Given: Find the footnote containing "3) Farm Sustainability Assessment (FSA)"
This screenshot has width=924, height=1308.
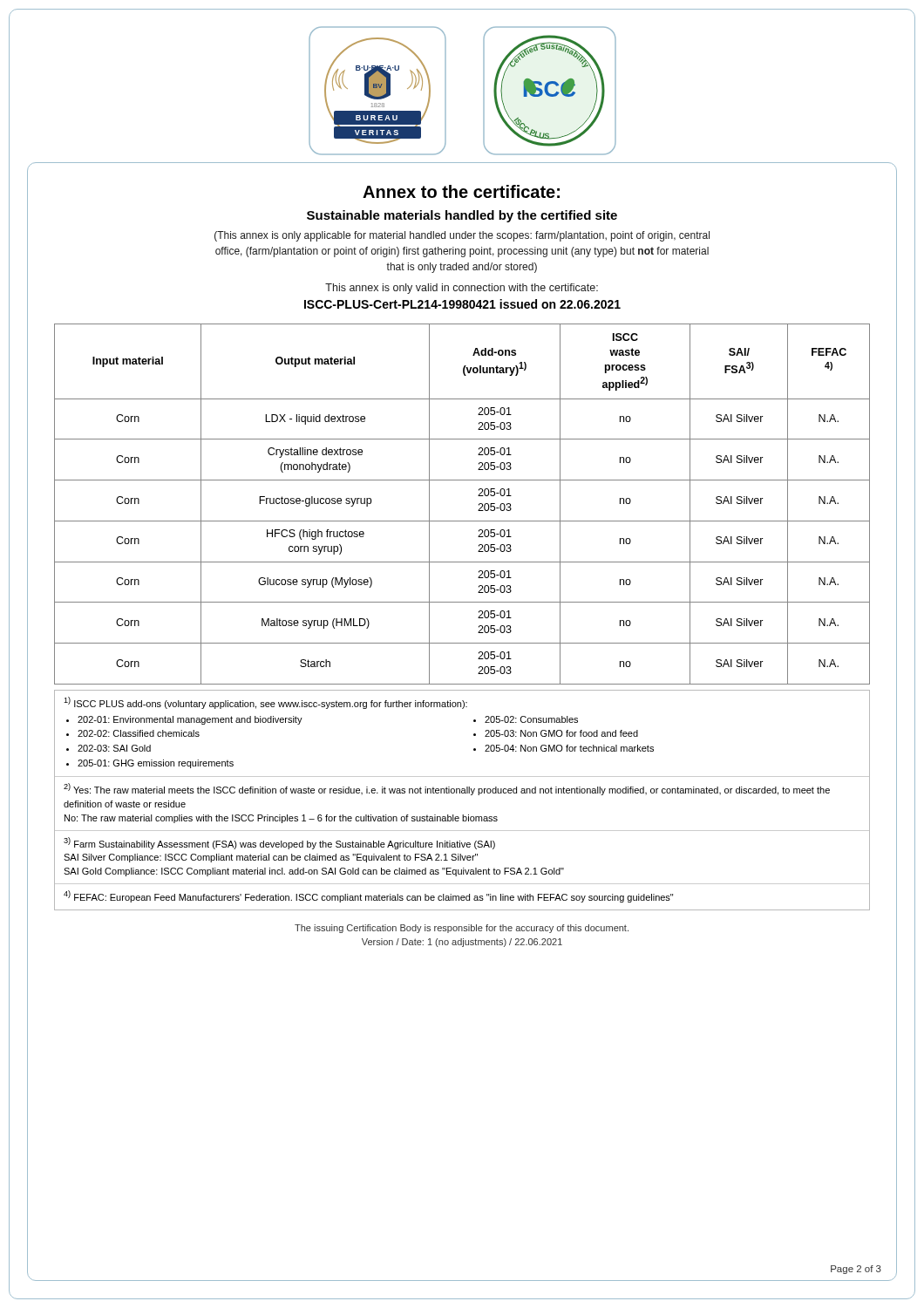Looking at the screenshot, I should [x=314, y=856].
